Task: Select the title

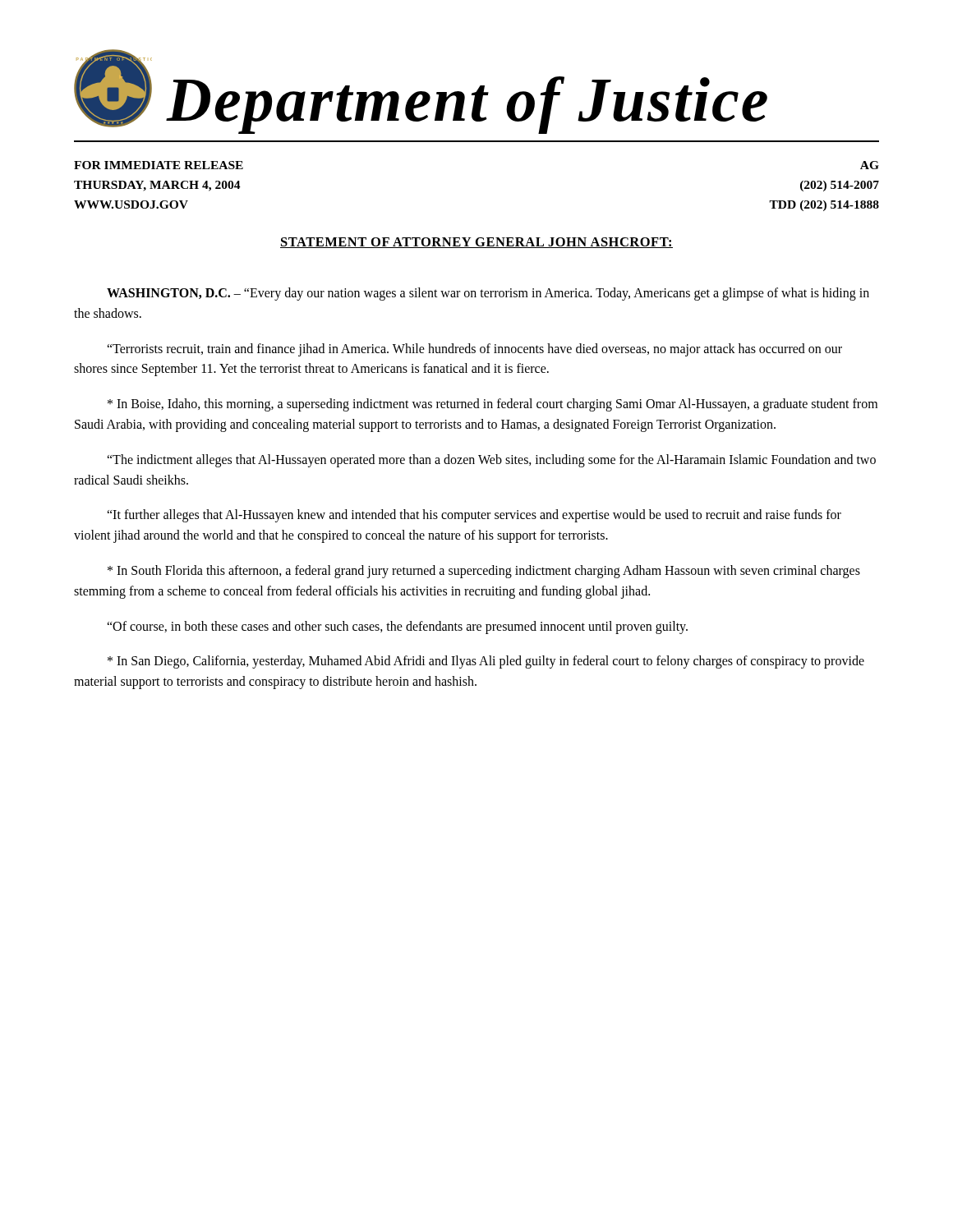Action: click(x=523, y=99)
